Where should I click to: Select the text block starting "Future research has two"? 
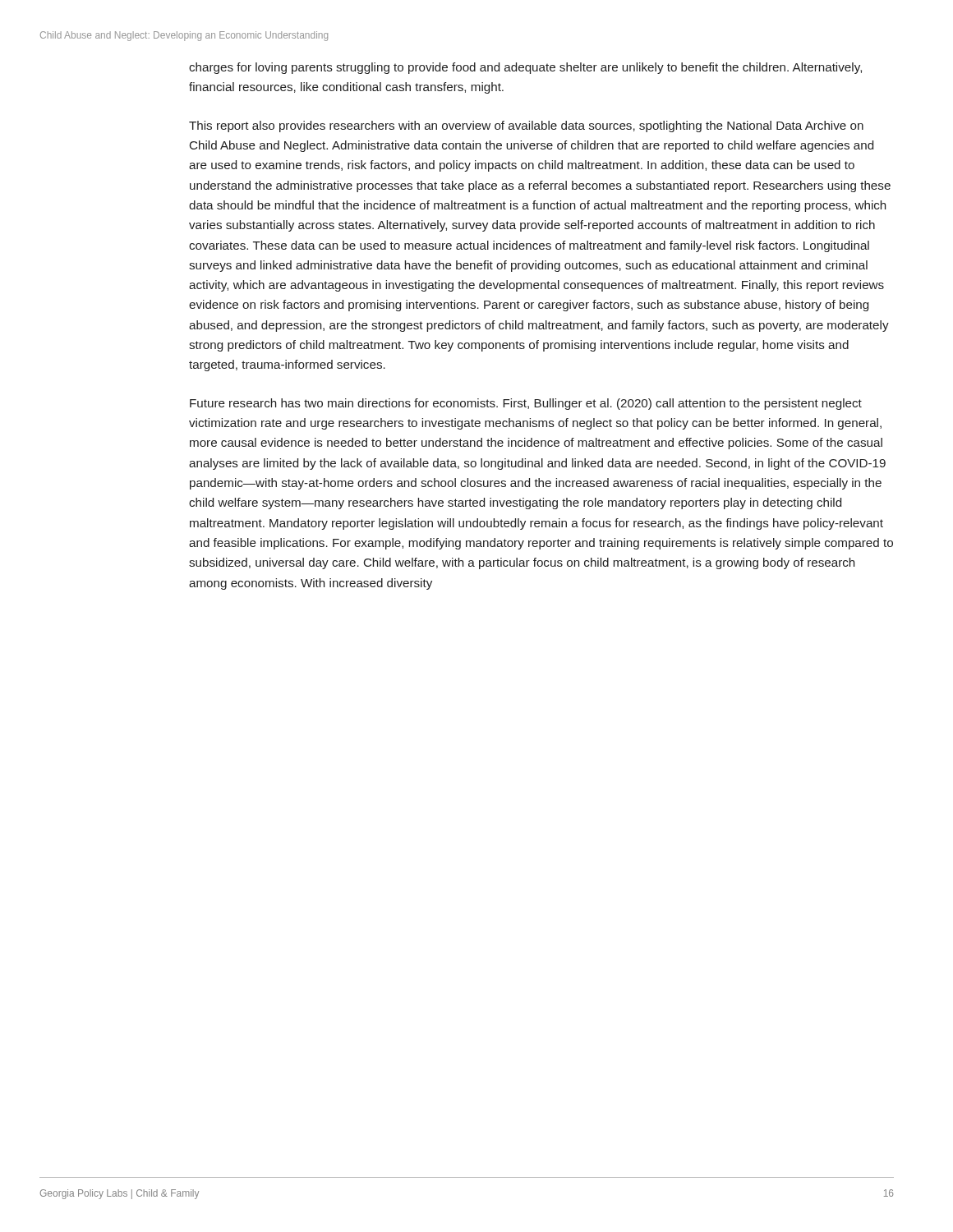pos(541,492)
